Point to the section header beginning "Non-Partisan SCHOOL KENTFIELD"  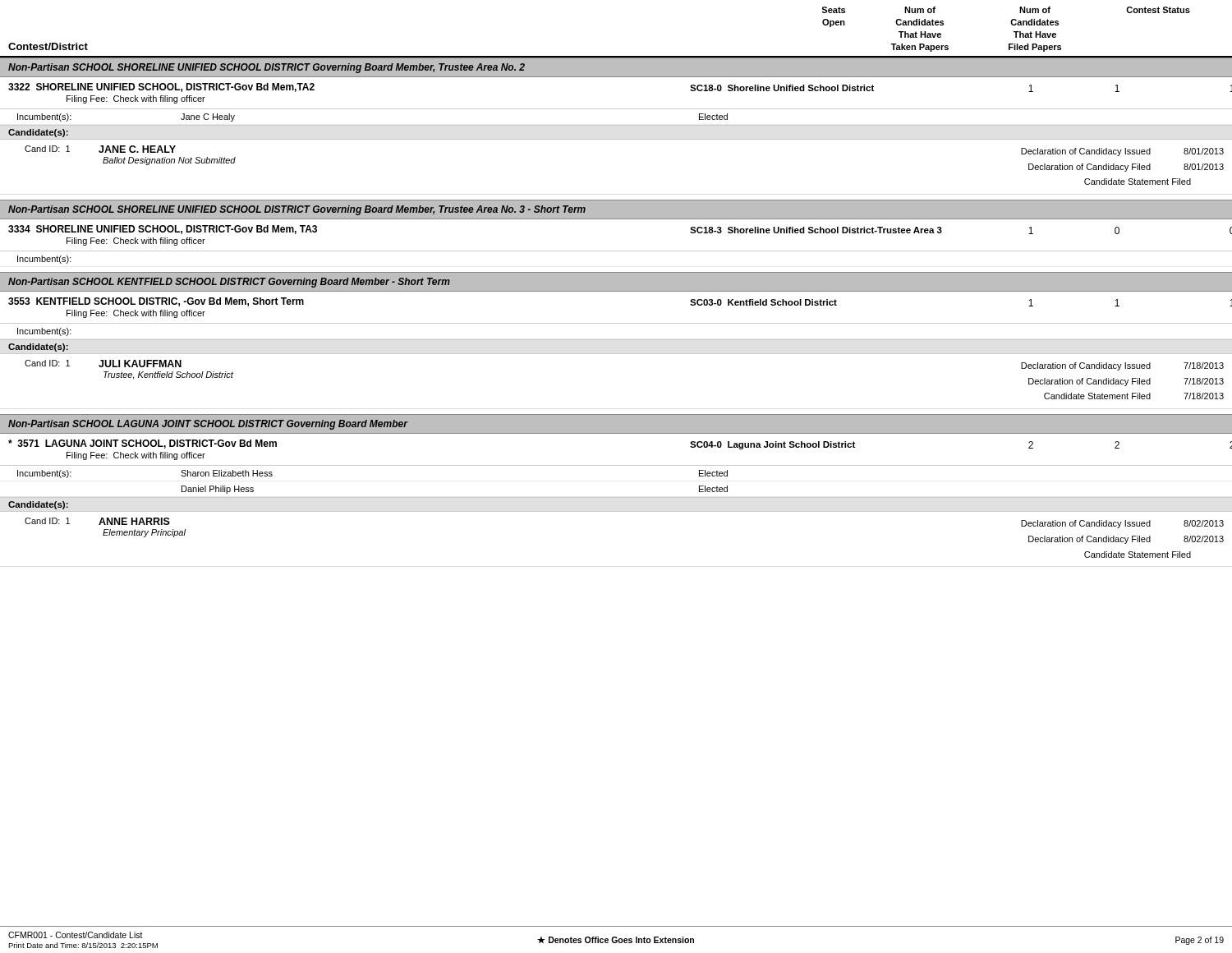(229, 282)
